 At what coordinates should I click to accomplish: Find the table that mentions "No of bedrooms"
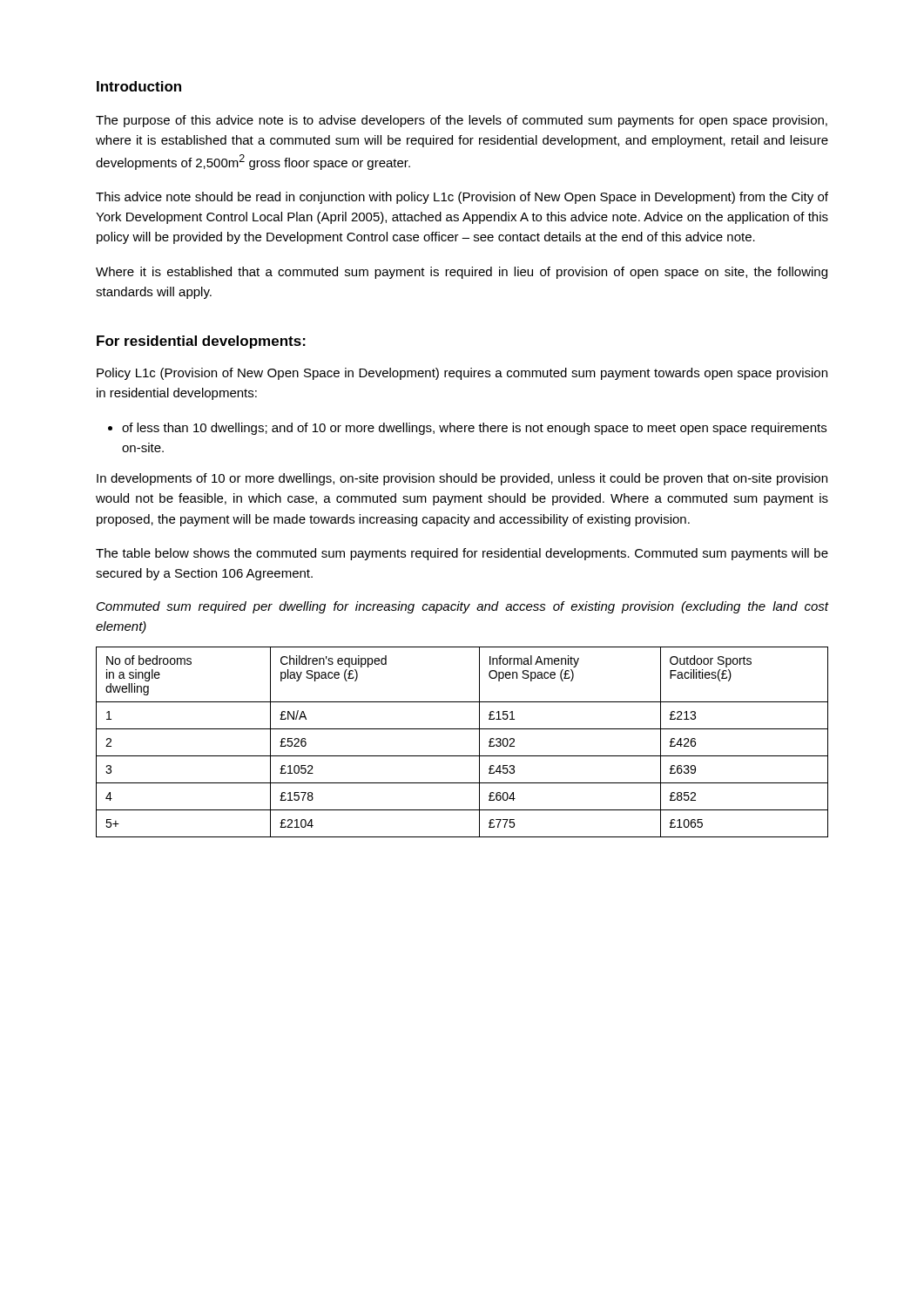pos(462,742)
